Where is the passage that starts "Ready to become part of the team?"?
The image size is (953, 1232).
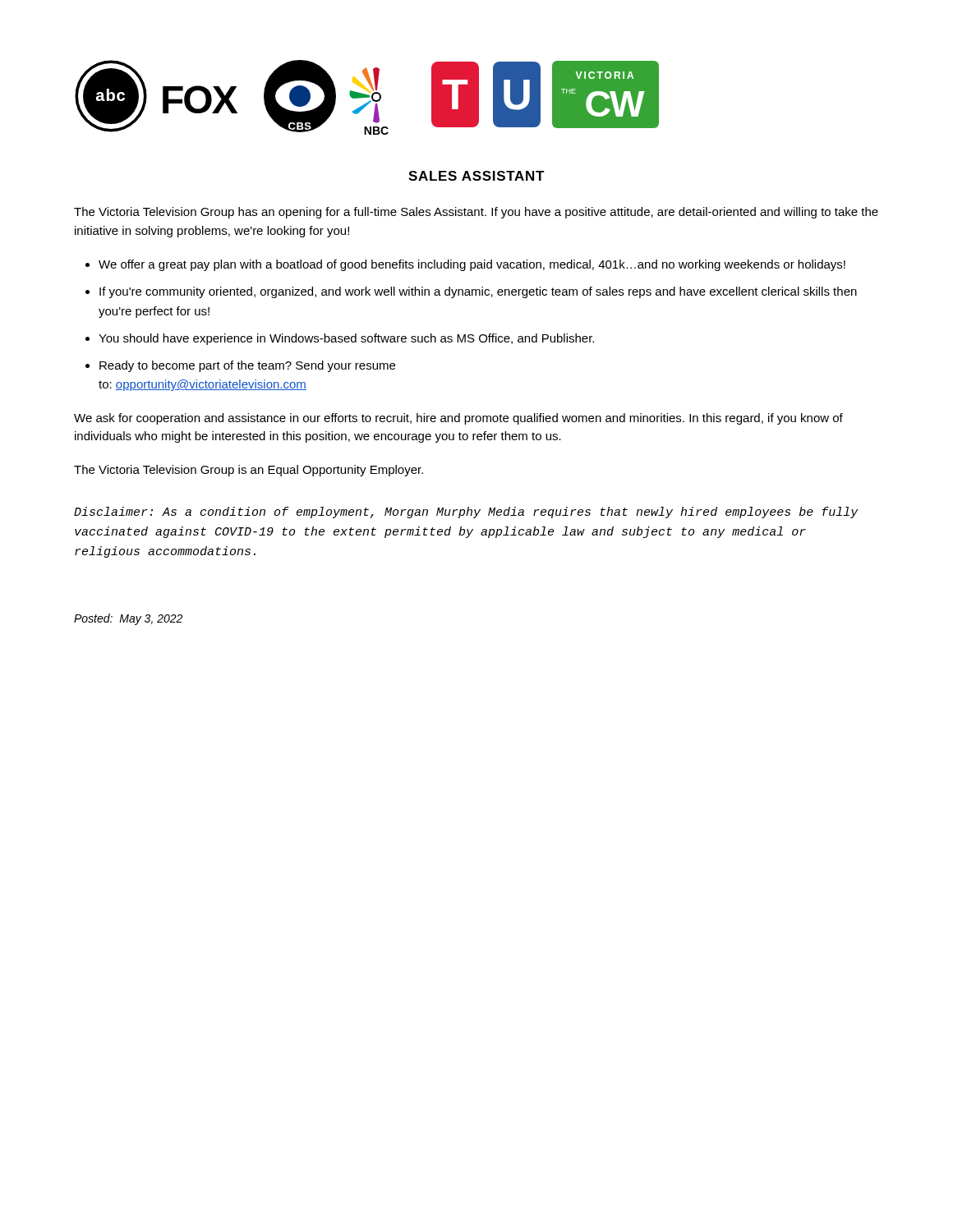(x=247, y=375)
